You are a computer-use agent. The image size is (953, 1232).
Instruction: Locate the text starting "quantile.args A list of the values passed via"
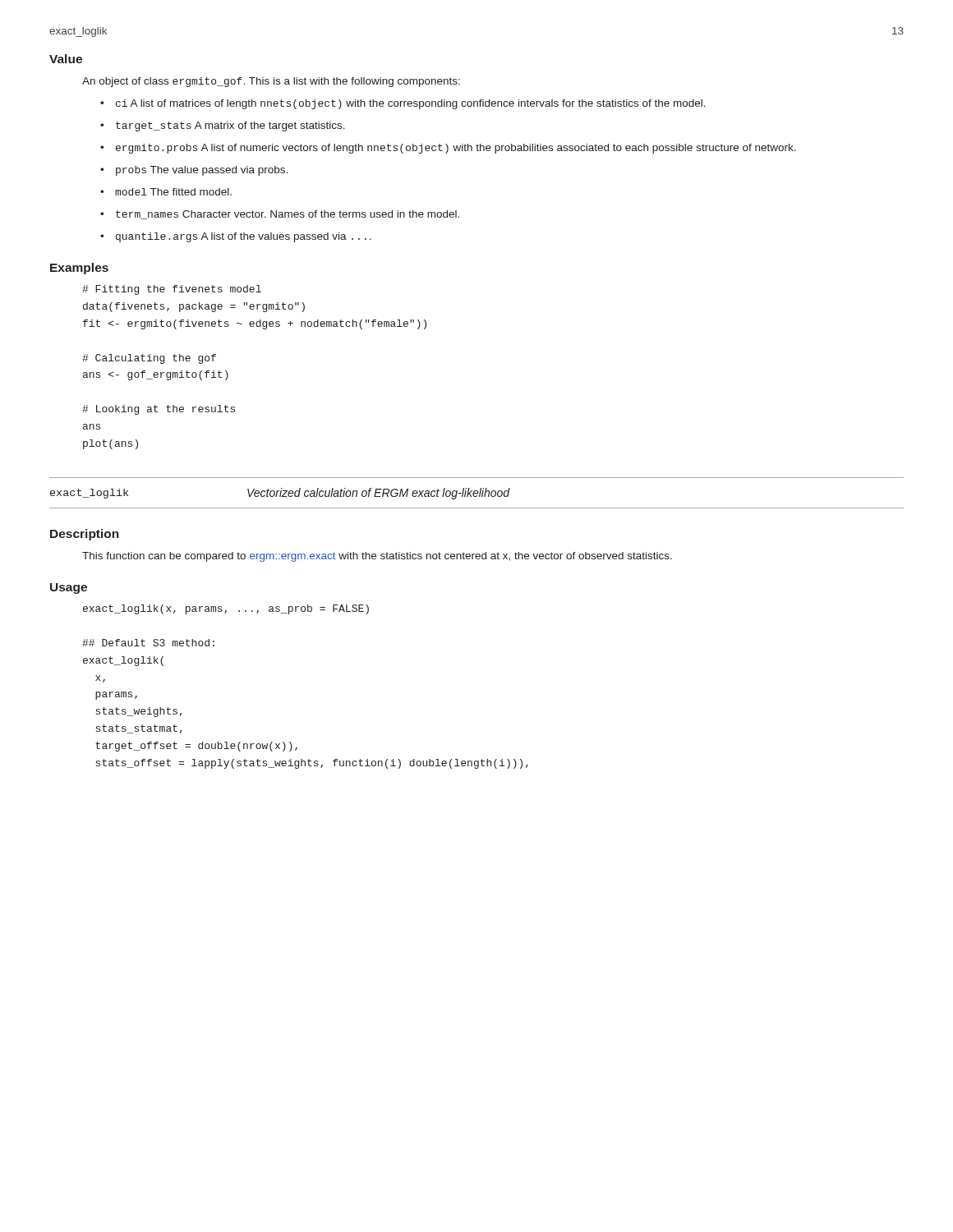tap(243, 237)
